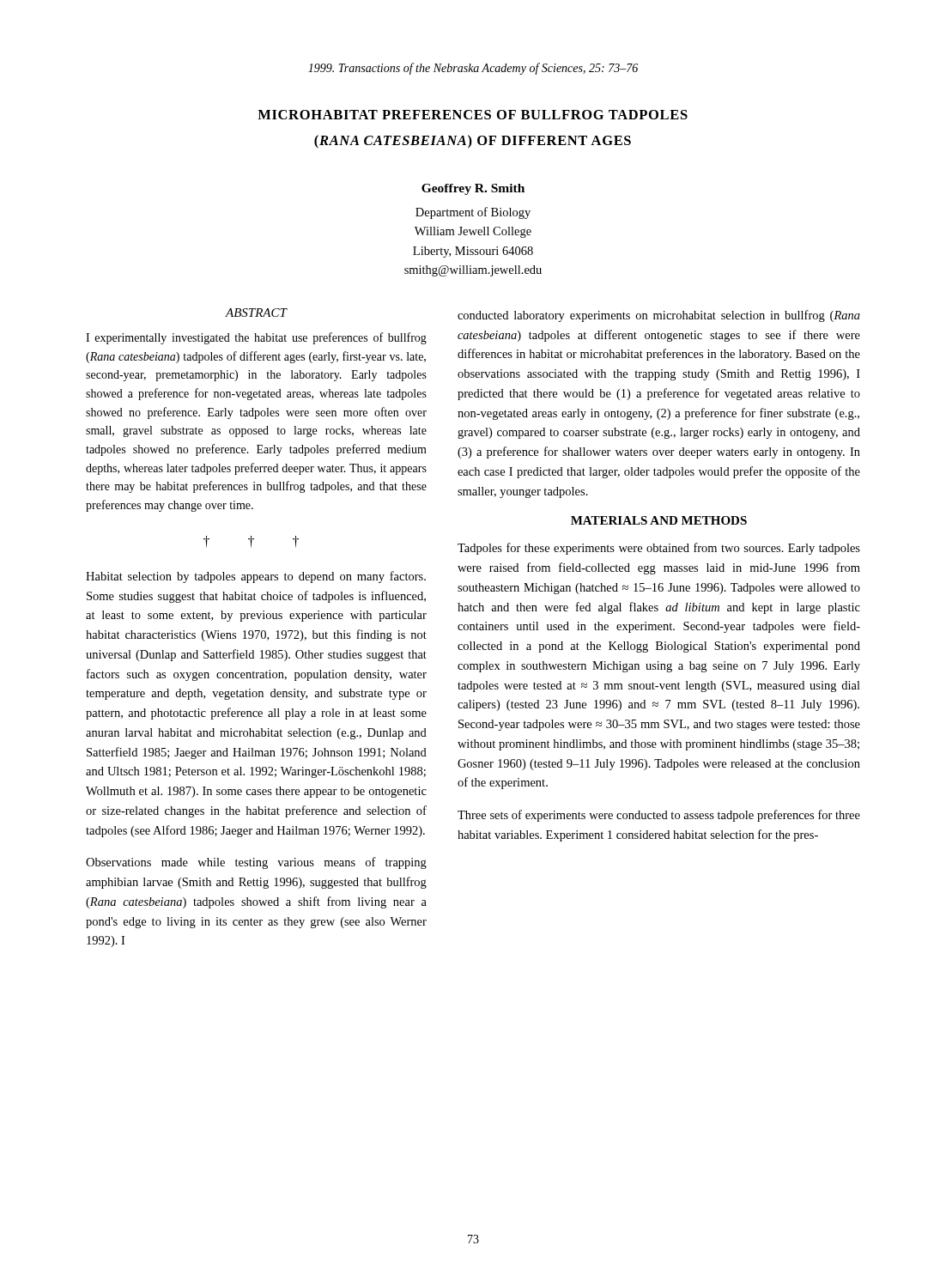The width and height of the screenshot is (946, 1288).
Task: Locate the text "MICROHABITAT PREFERENCES OF BULLFROG TADPOLES"
Action: pyautogui.click(x=473, y=115)
